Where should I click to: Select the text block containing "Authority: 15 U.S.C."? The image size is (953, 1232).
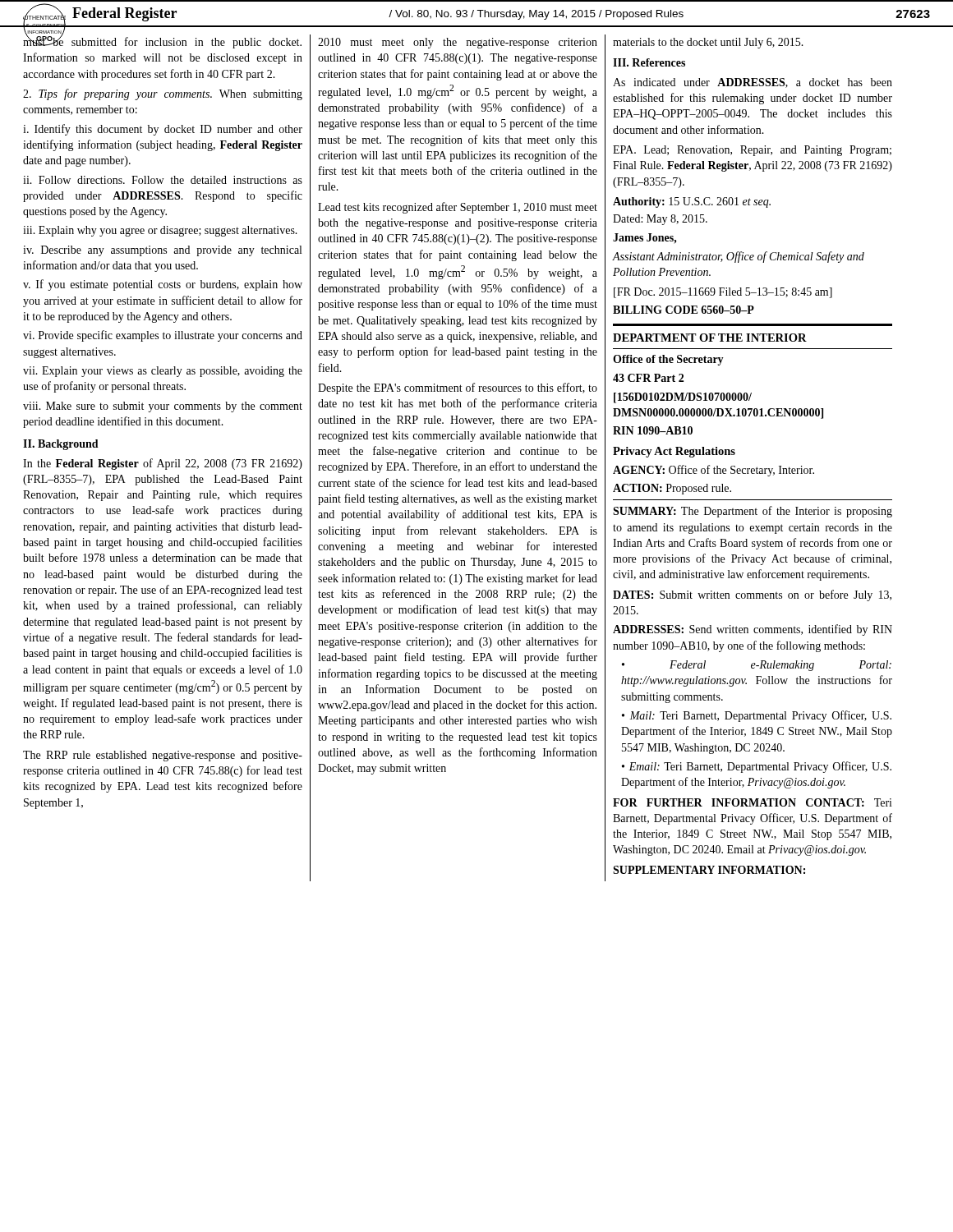pyautogui.click(x=692, y=201)
